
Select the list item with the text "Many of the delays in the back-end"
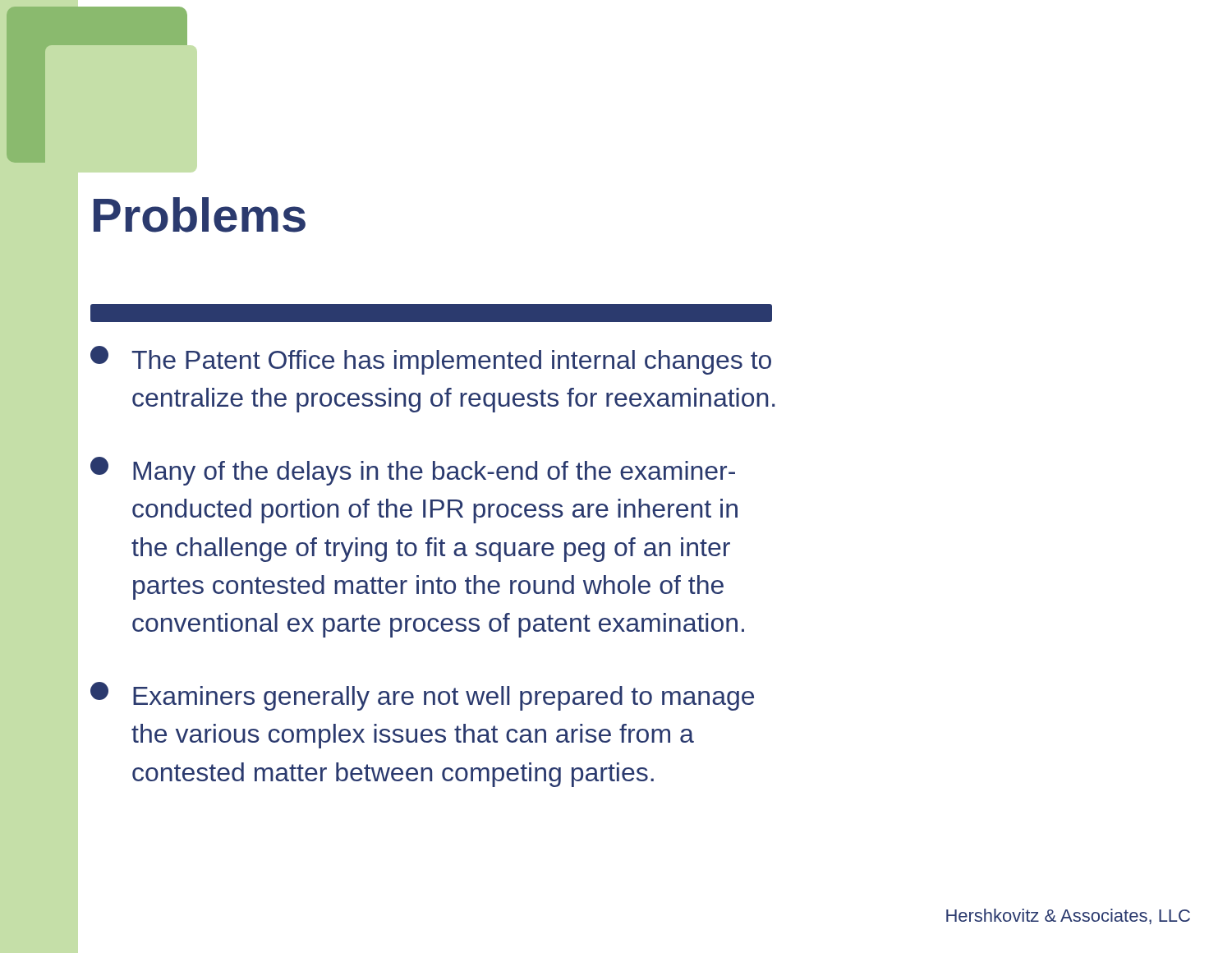click(418, 547)
